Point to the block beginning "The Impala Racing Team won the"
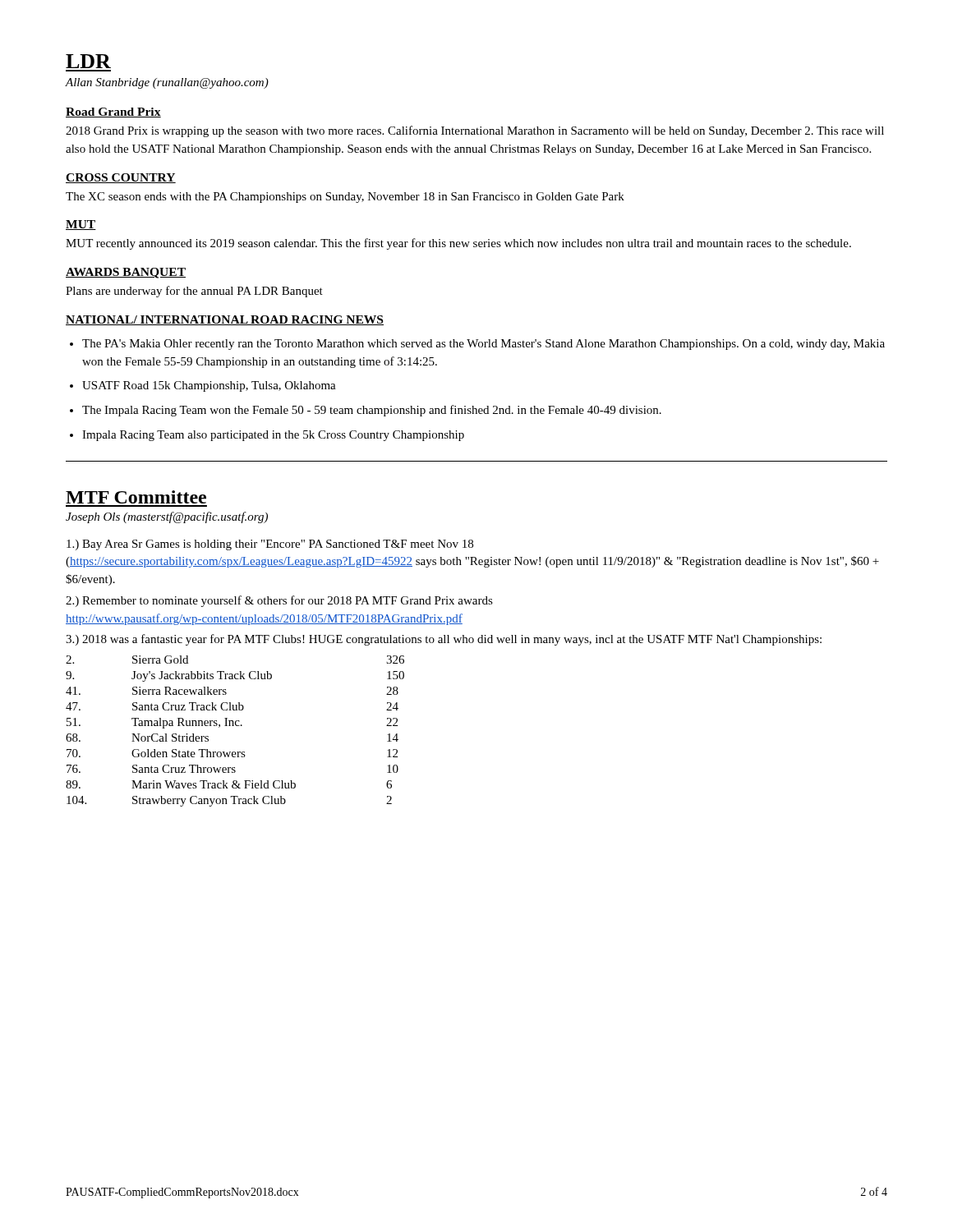This screenshot has width=953, height=1232. pos(372,410)
